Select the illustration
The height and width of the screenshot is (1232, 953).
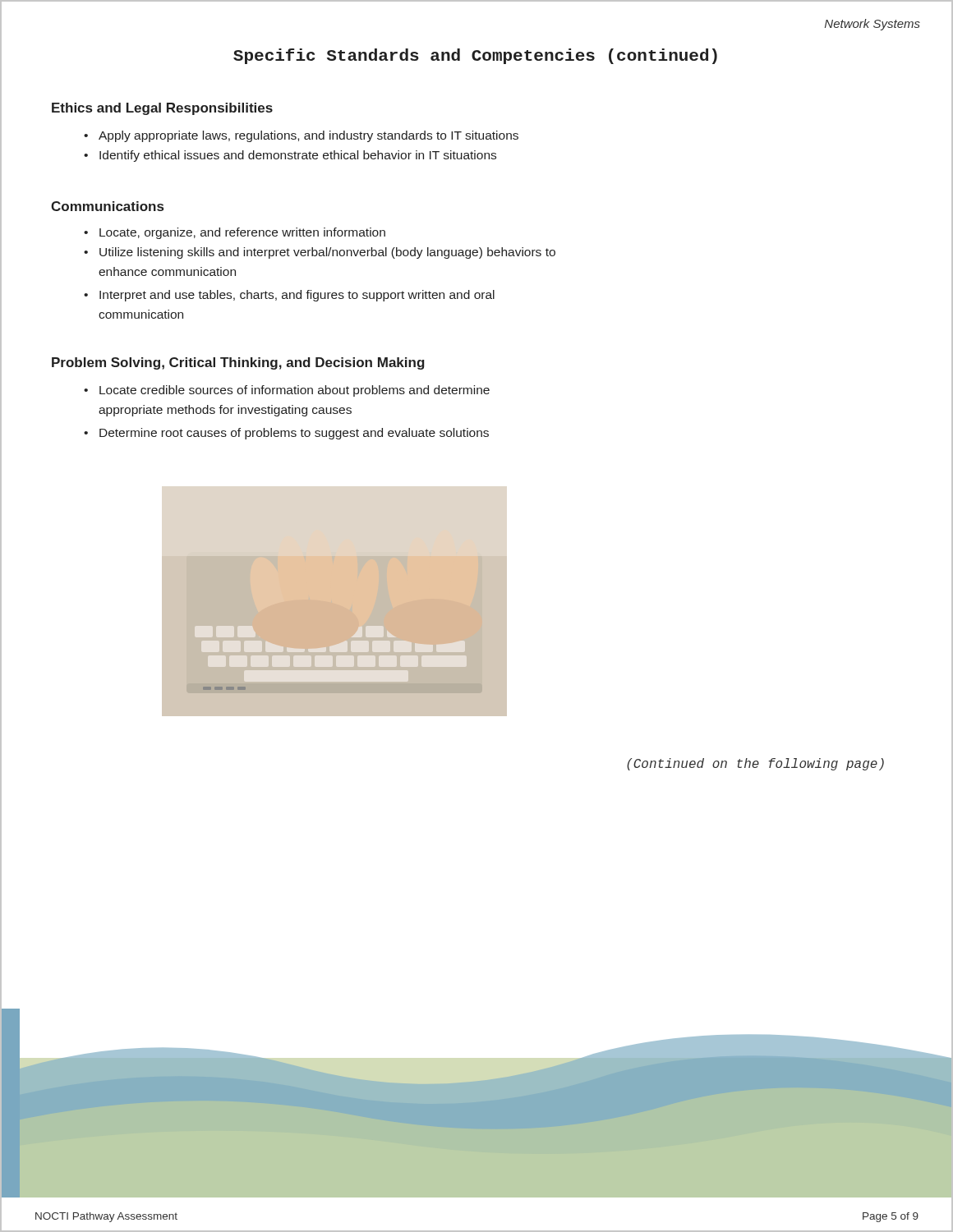click(476, 1103)
